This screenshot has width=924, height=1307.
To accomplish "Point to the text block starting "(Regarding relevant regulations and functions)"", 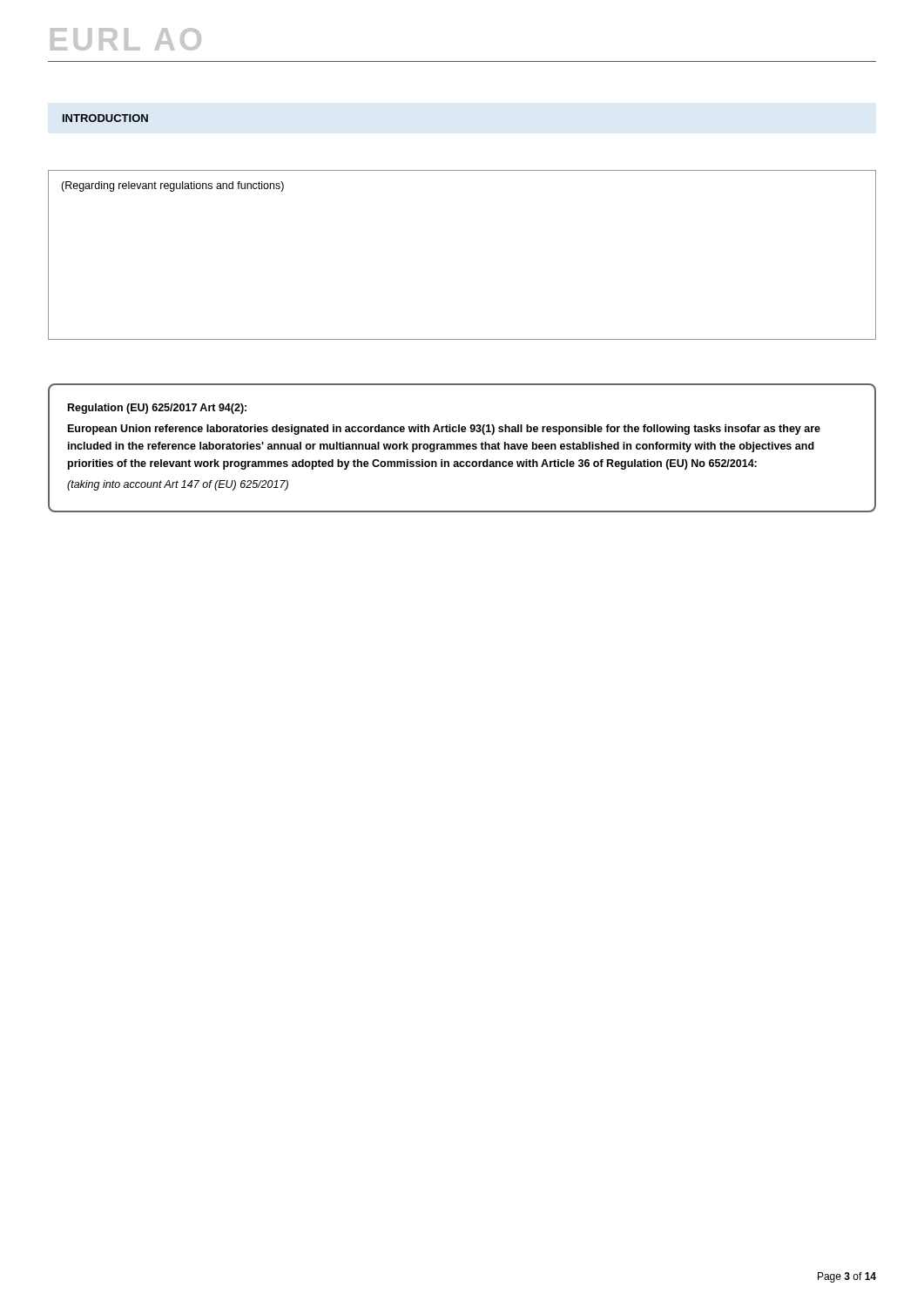I will (173, 186).
